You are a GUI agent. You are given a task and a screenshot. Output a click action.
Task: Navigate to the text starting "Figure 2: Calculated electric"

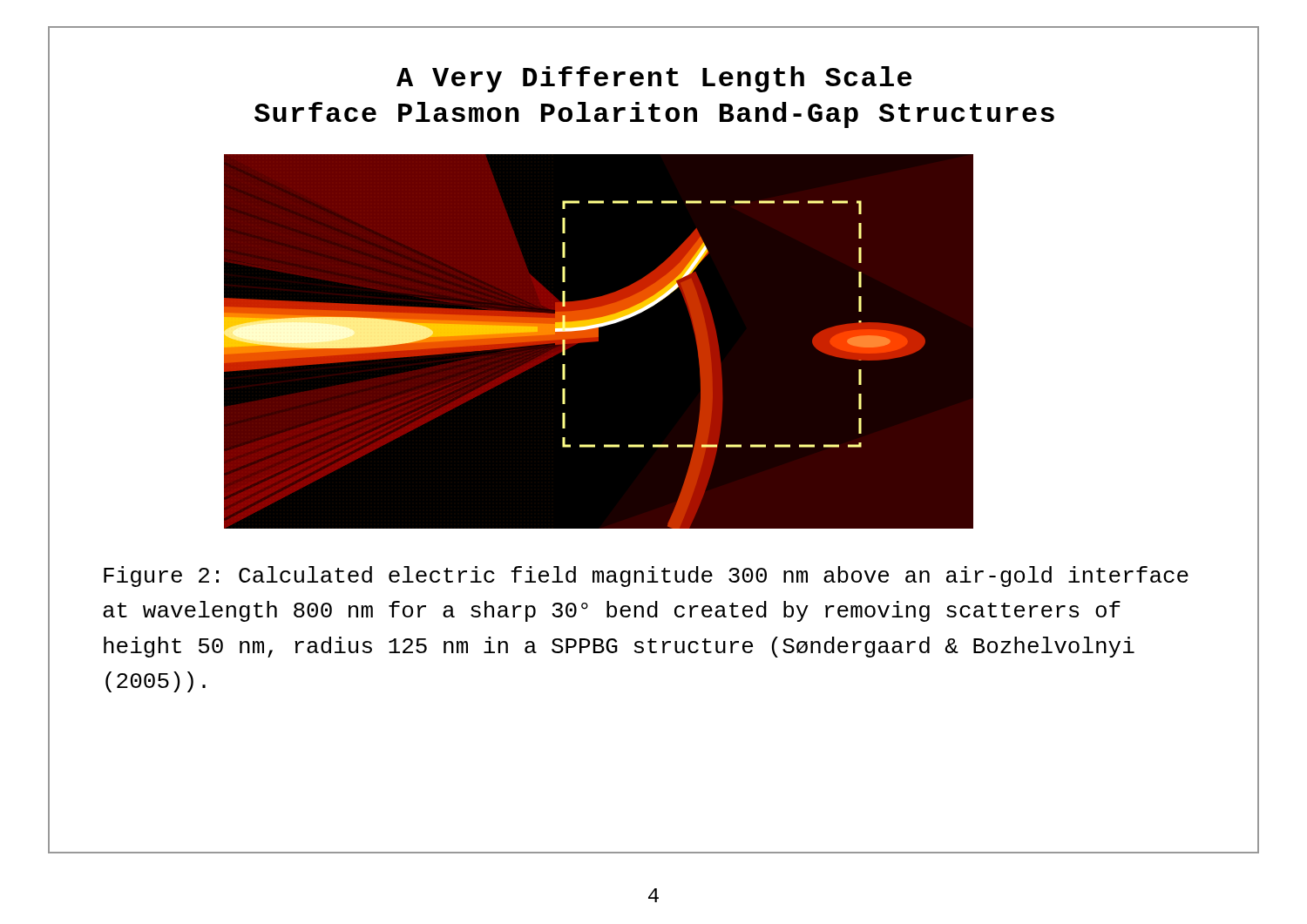646,629
